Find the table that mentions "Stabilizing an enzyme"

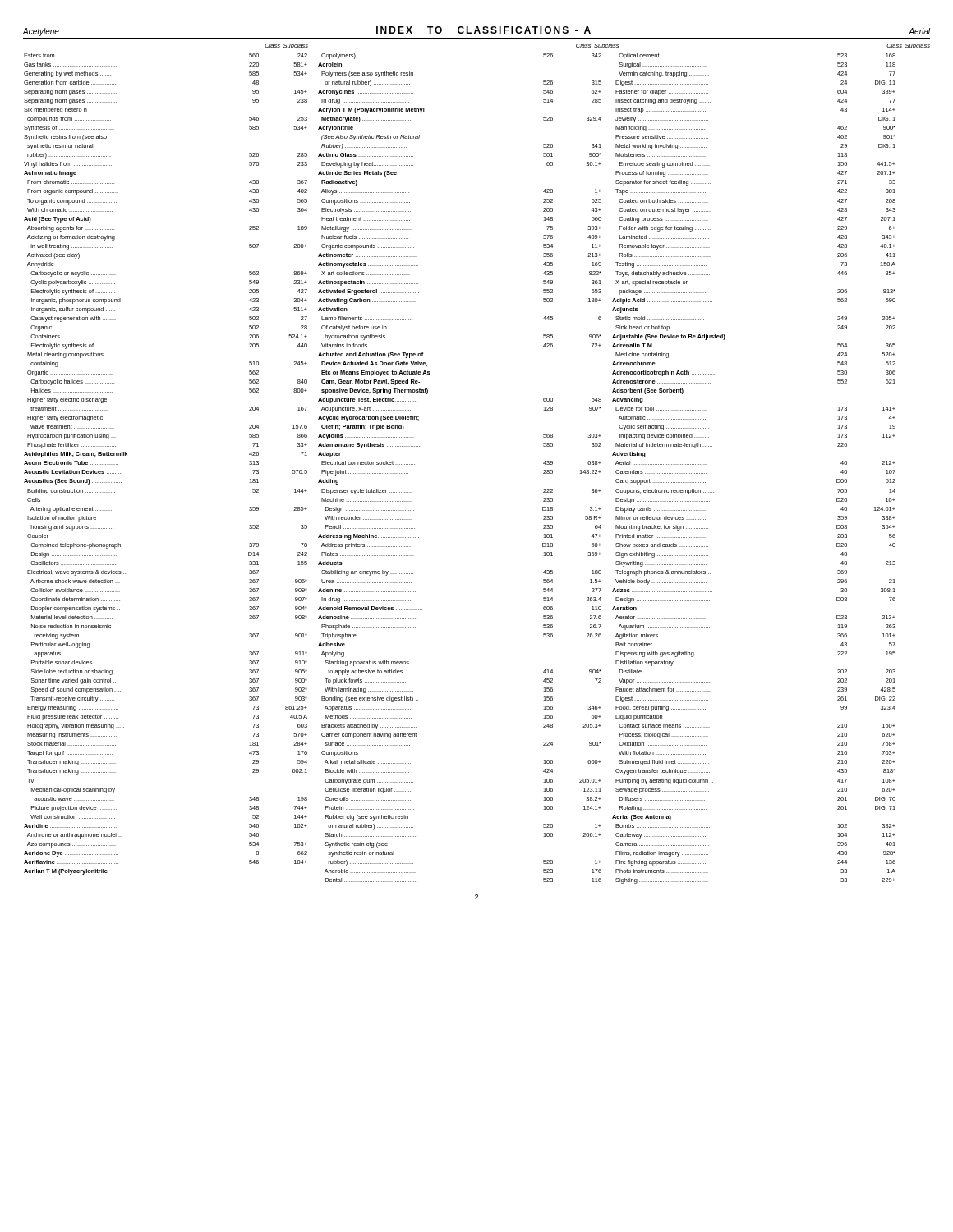click(x=460, y=468)
